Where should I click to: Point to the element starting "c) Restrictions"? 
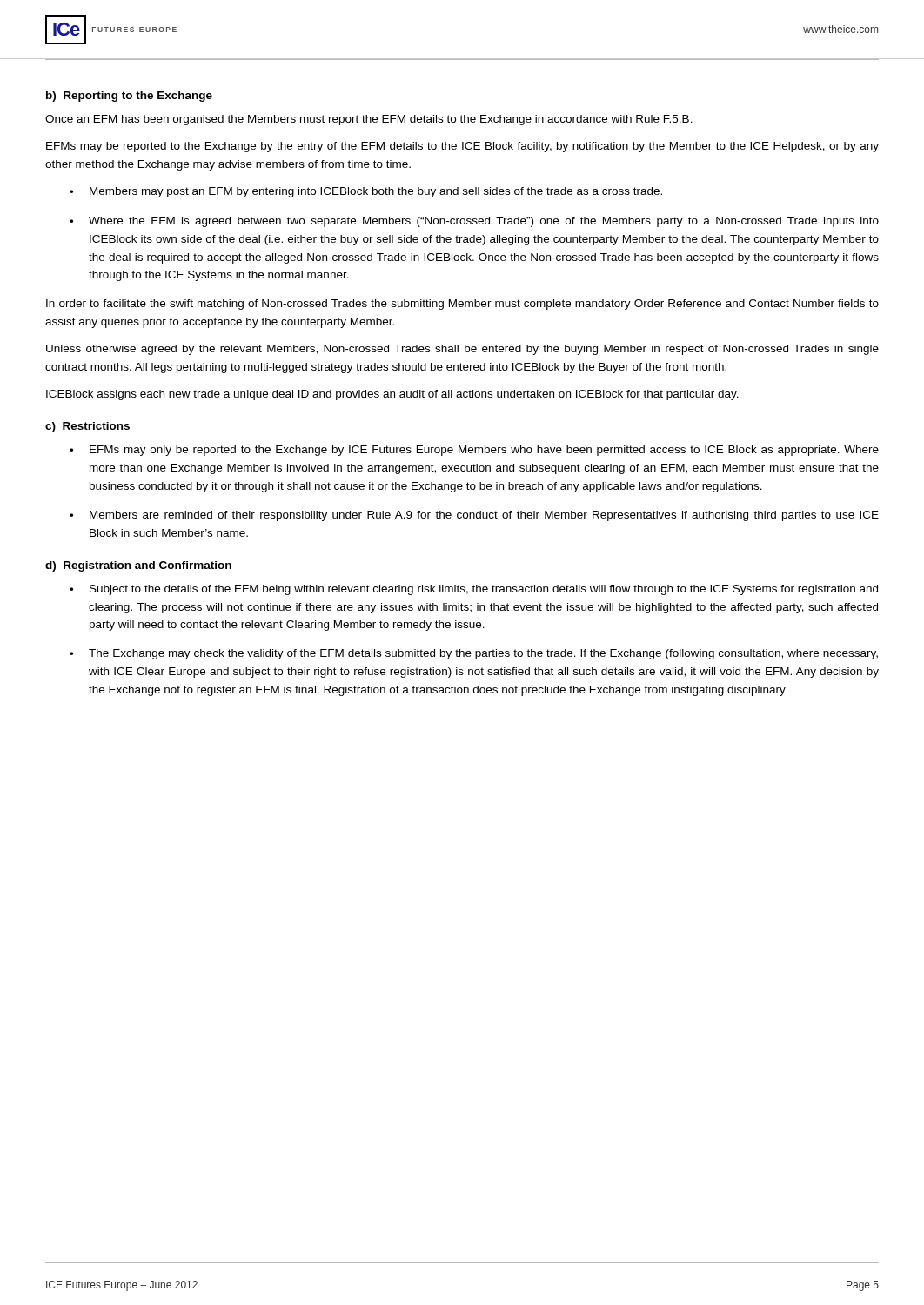pyautogui.click(x=88, y=426)
